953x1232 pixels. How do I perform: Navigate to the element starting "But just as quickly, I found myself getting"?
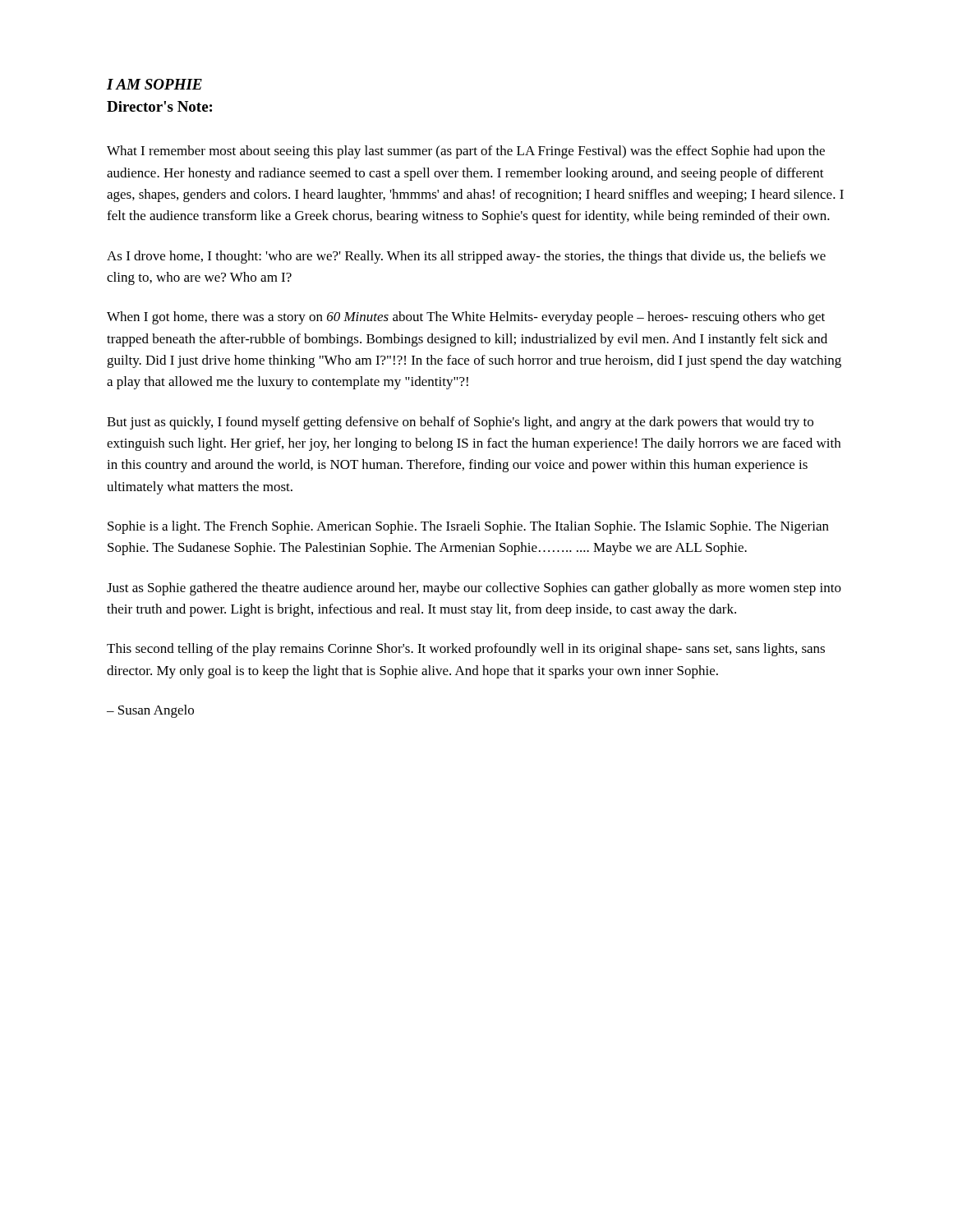click(474, 454)
